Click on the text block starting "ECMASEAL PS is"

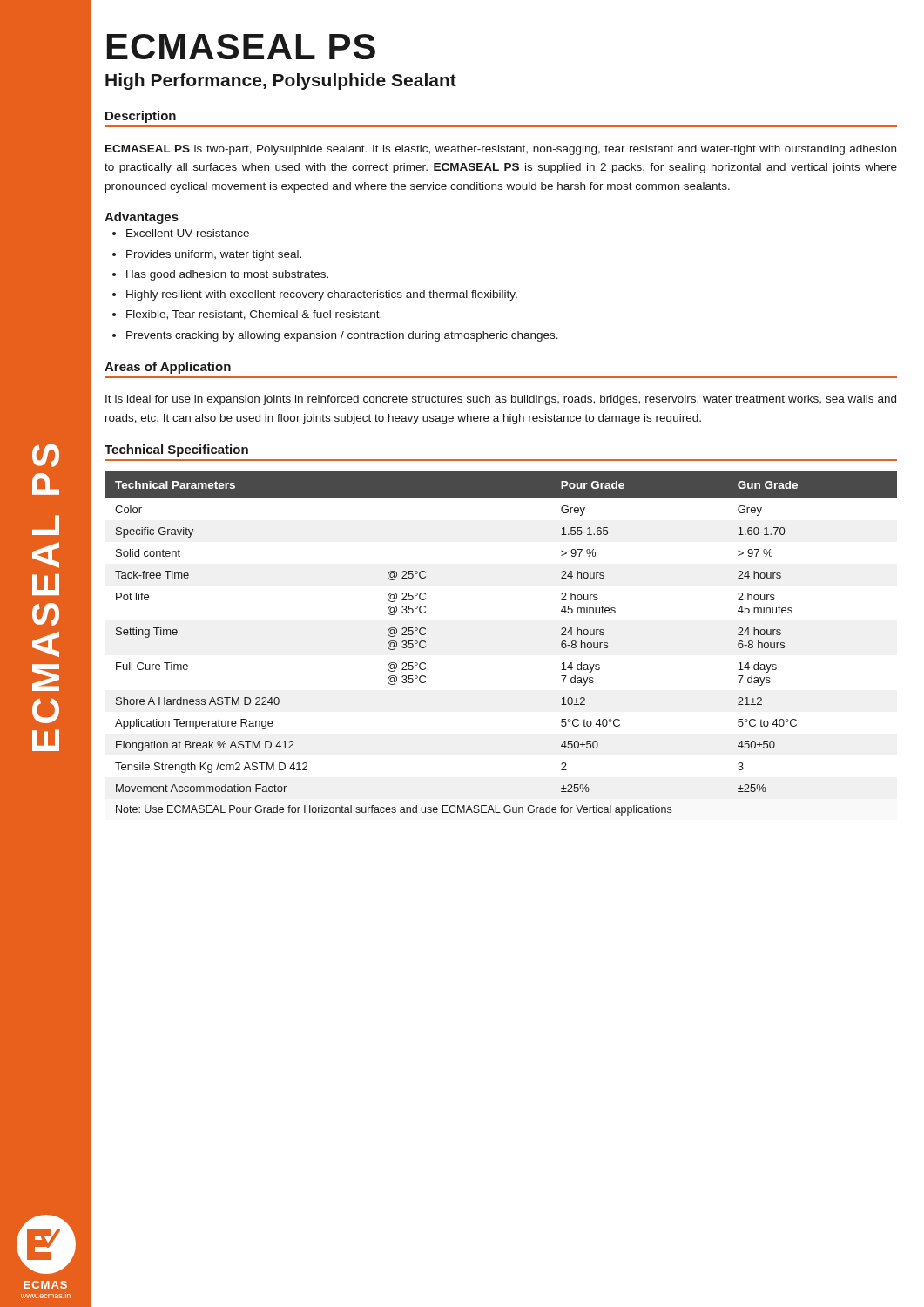[x=501, y=167]
